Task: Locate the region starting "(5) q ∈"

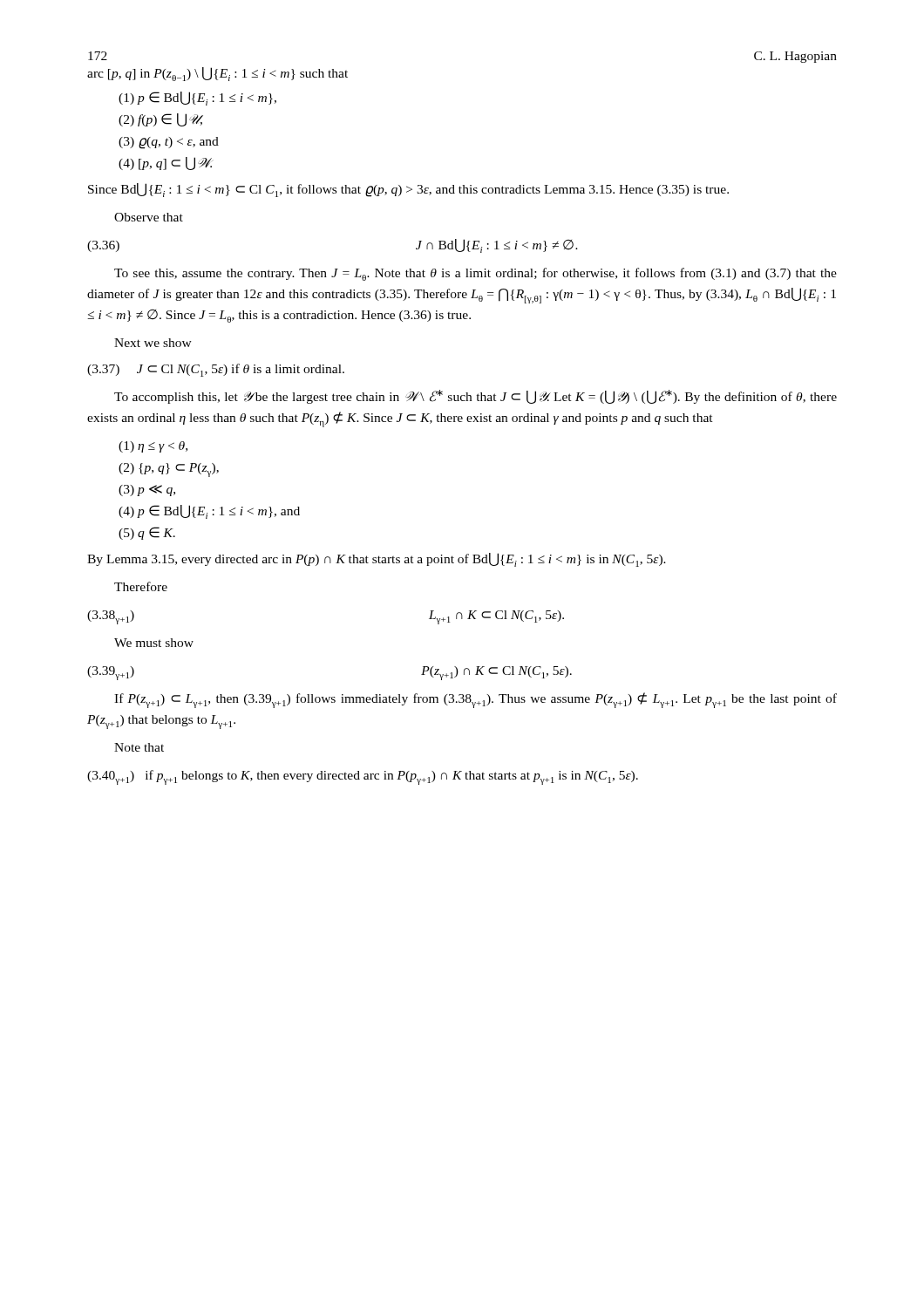Action: point(147,533)
